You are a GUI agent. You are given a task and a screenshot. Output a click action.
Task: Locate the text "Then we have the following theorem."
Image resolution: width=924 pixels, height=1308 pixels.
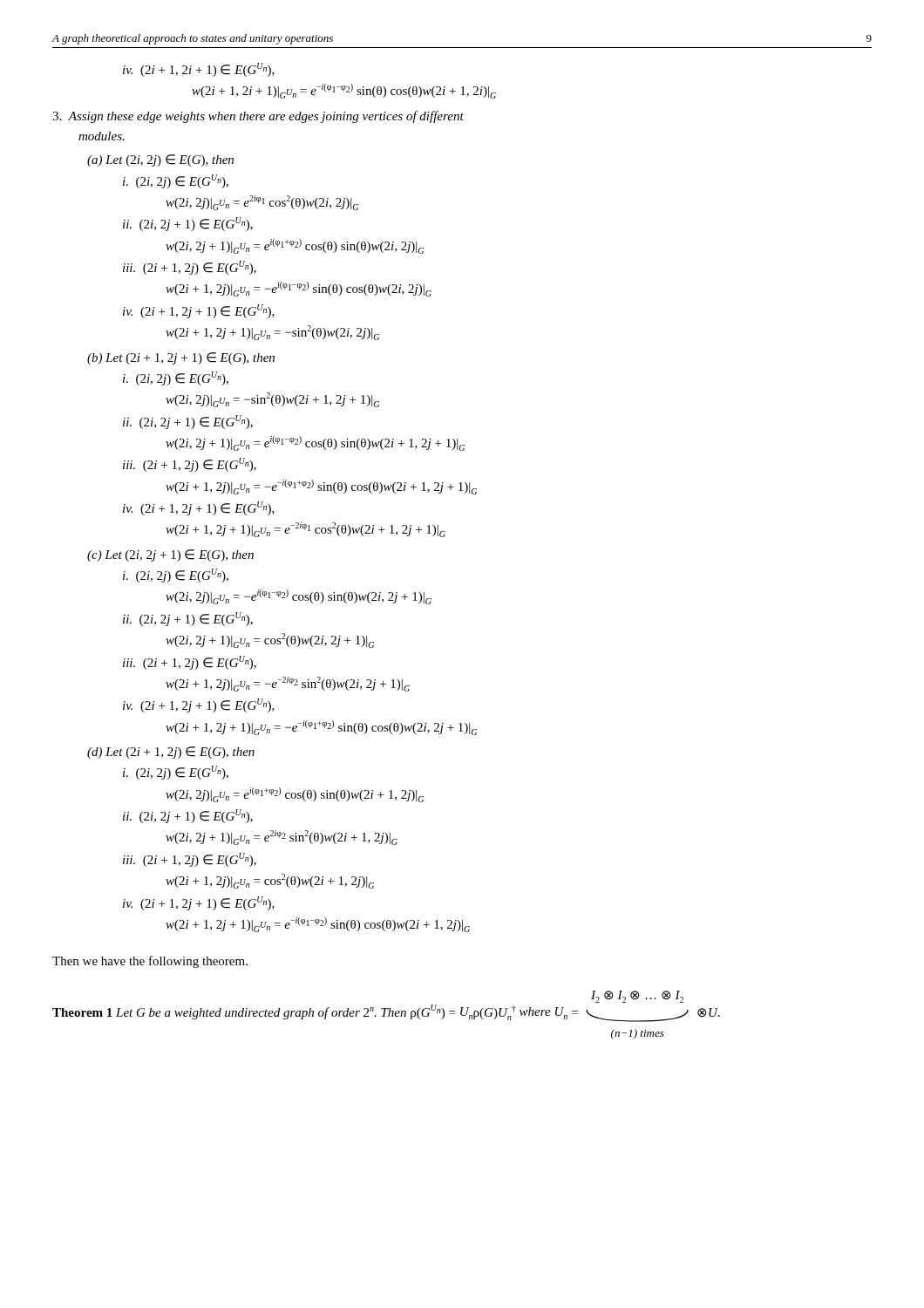coord(150,961)
